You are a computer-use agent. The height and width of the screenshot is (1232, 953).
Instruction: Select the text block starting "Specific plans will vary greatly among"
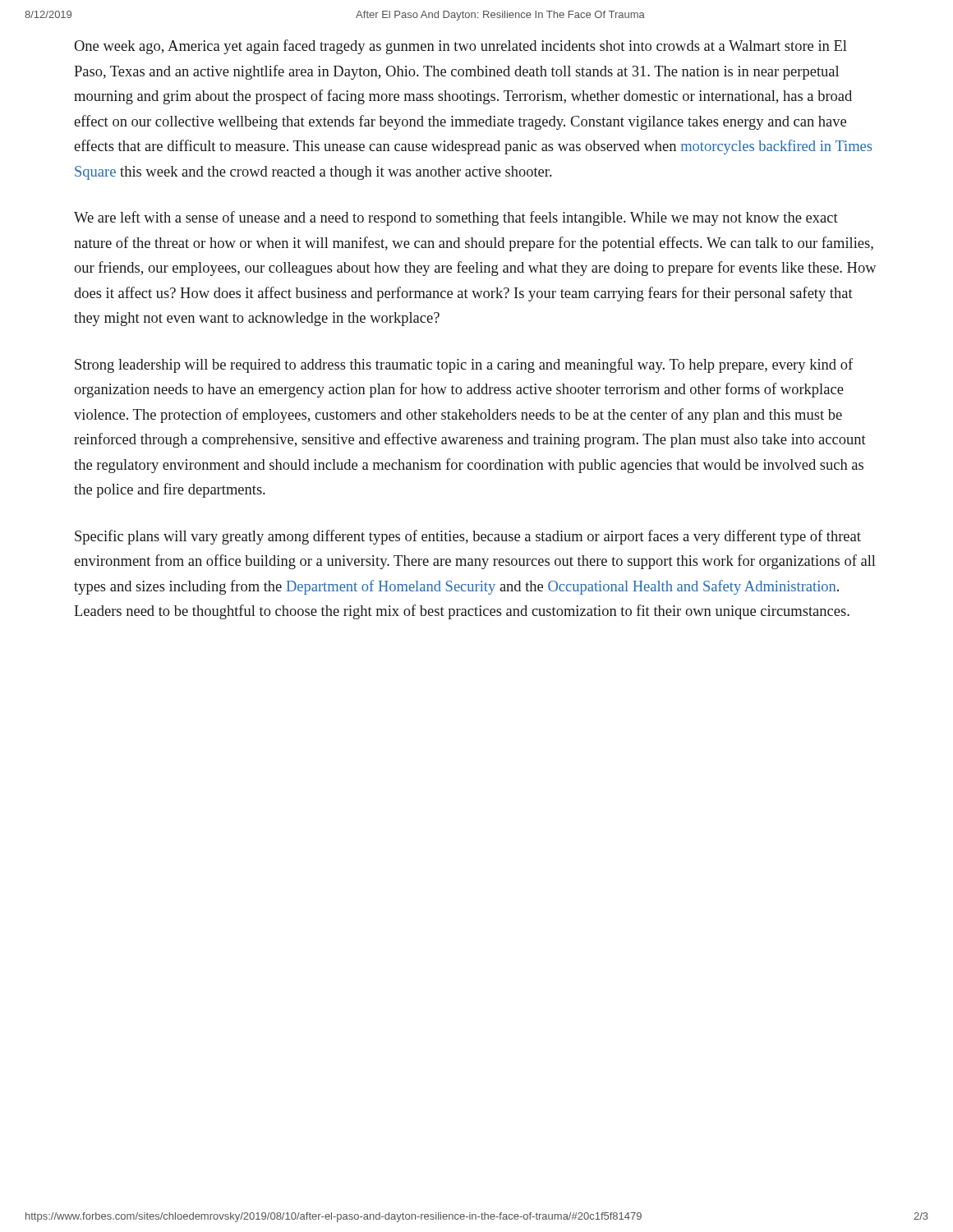(476, 574)
